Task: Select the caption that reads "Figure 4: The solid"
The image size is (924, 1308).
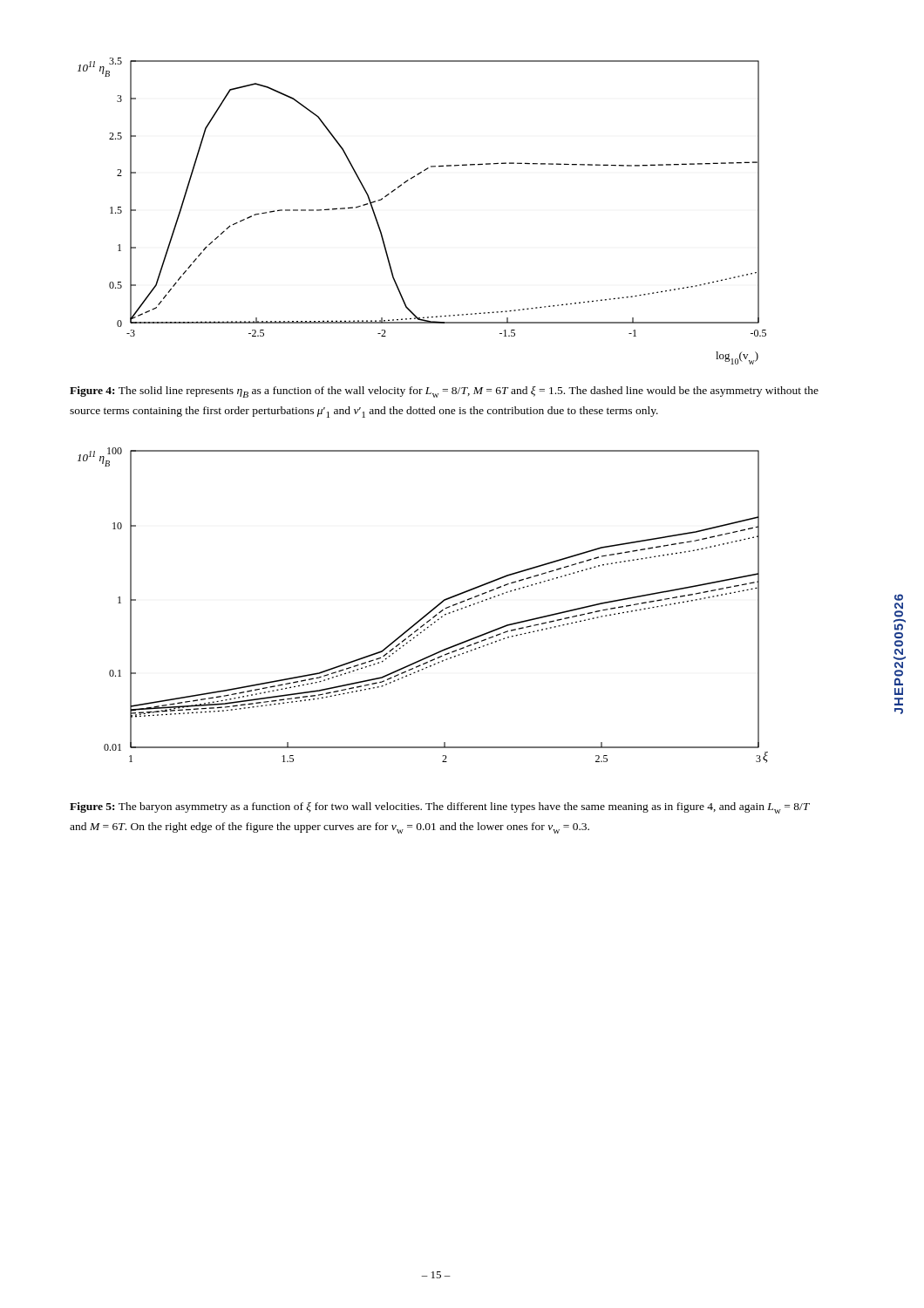Action: (x=444, y=401)
